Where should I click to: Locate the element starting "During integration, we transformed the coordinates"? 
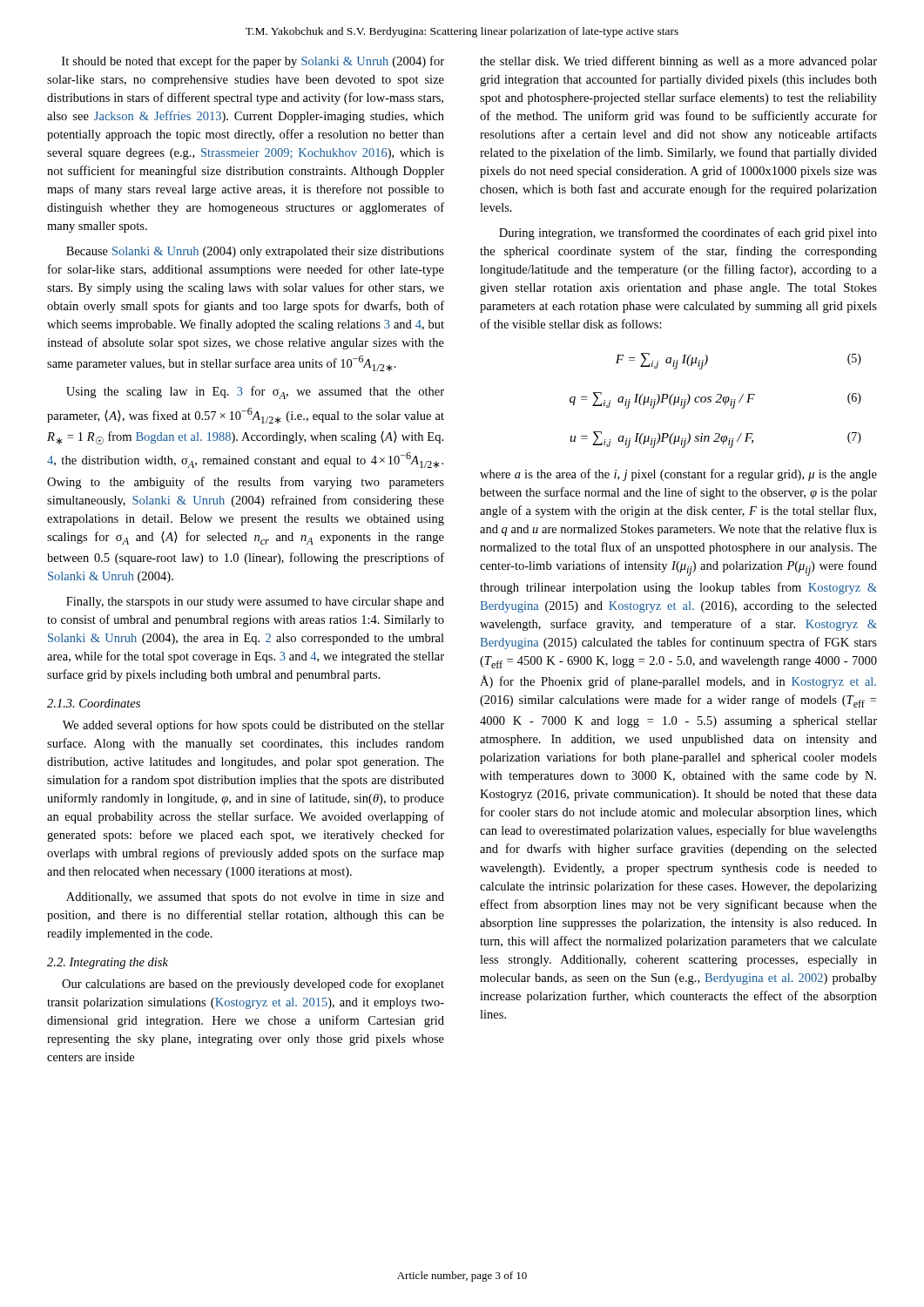pos(678,279)
